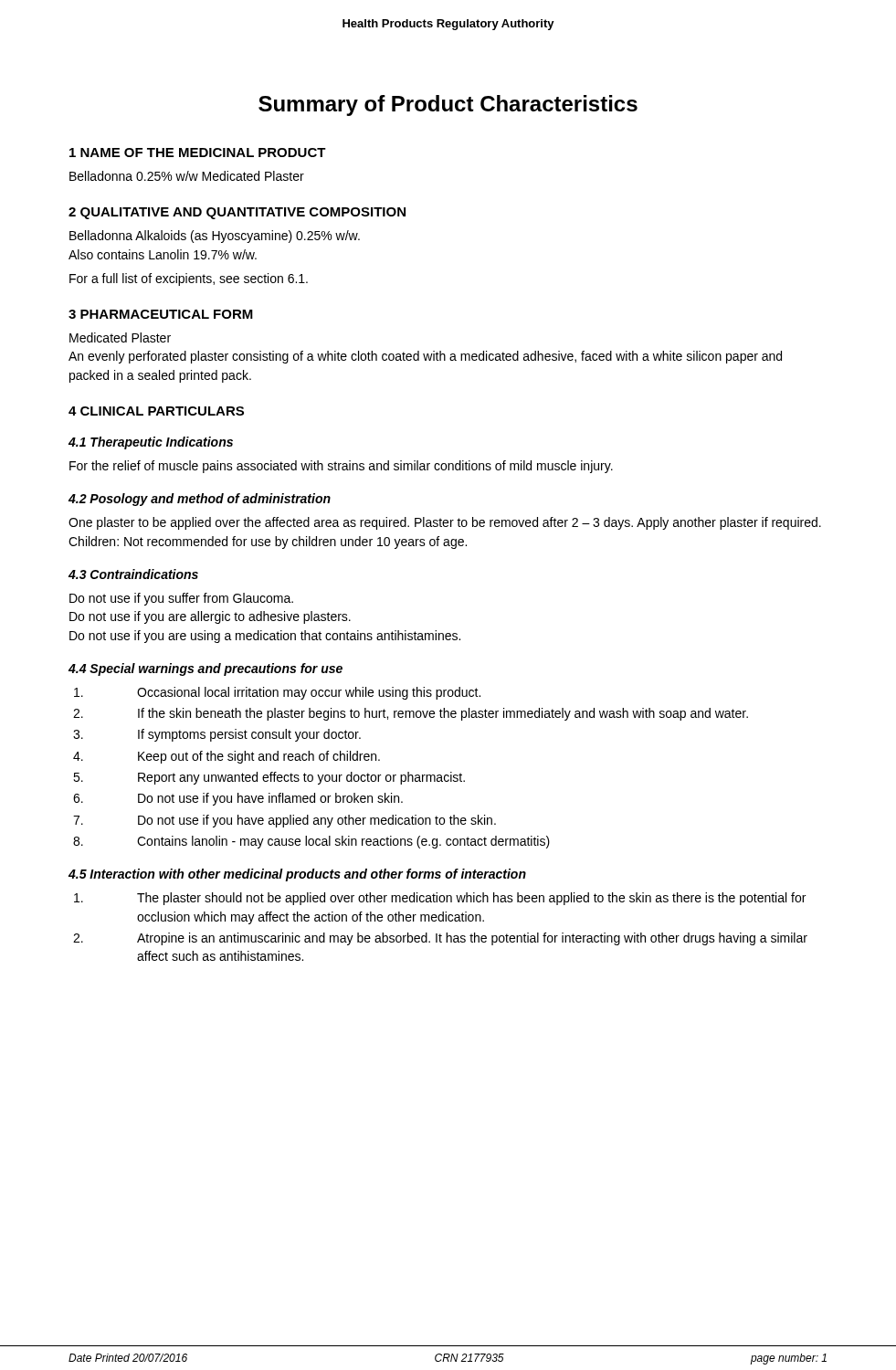This screenshot has width=896, height=1370.
Task: Click the title
Action: (x=448, y=104)
